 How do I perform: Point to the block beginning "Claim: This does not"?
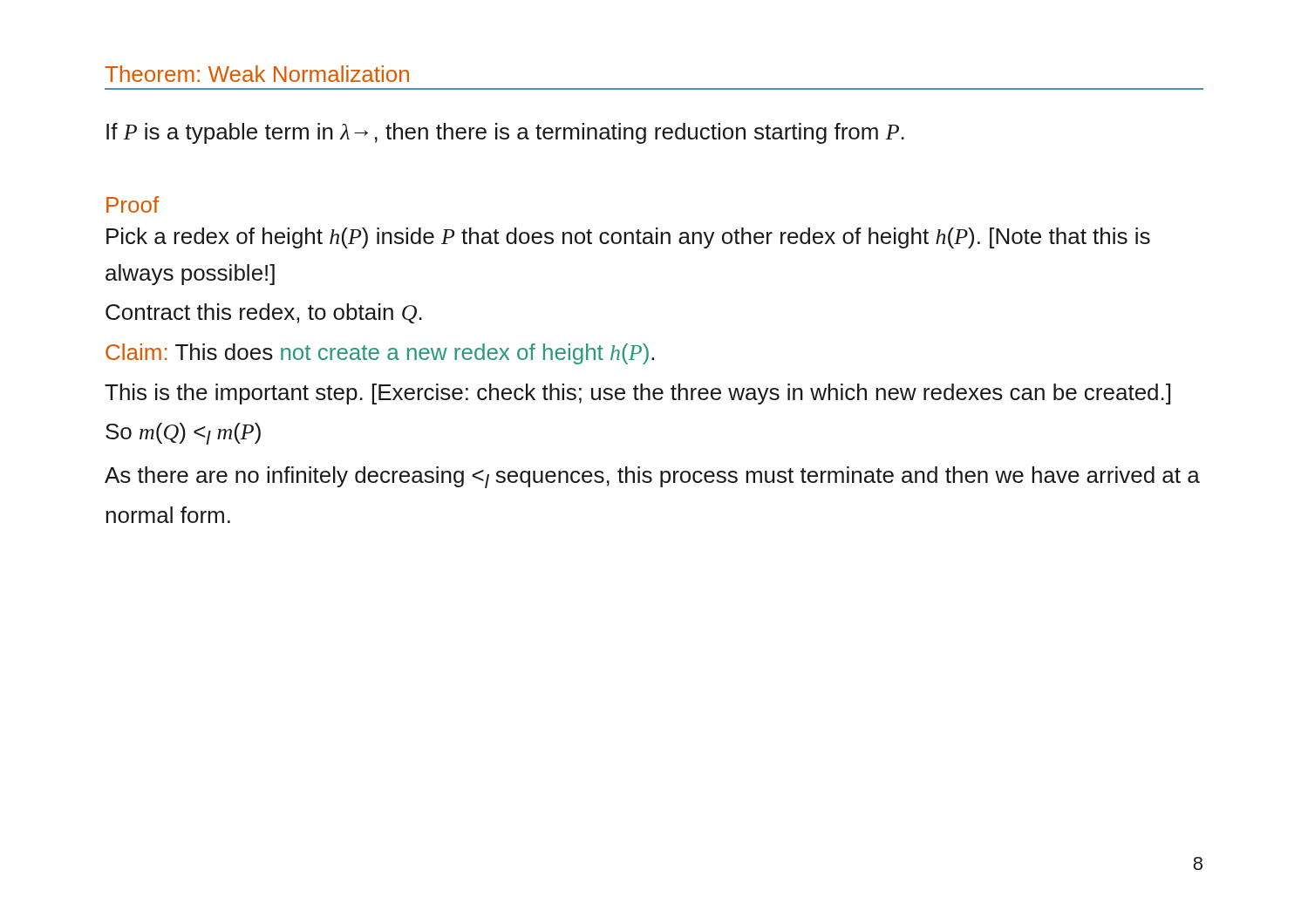click(380, 352)
